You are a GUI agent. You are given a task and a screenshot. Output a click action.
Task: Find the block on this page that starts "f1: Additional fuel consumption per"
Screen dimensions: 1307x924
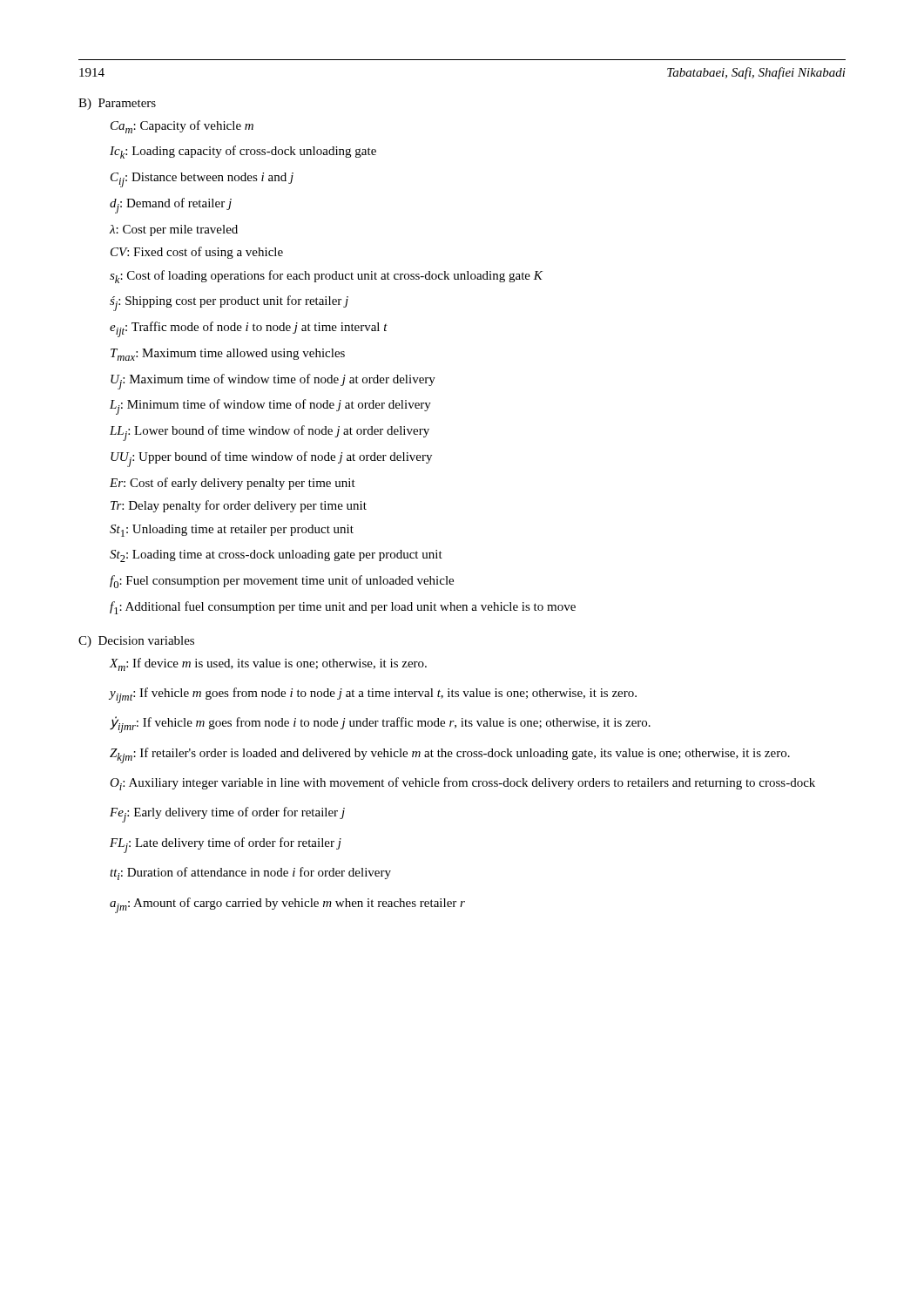click(x=343, y=608)
